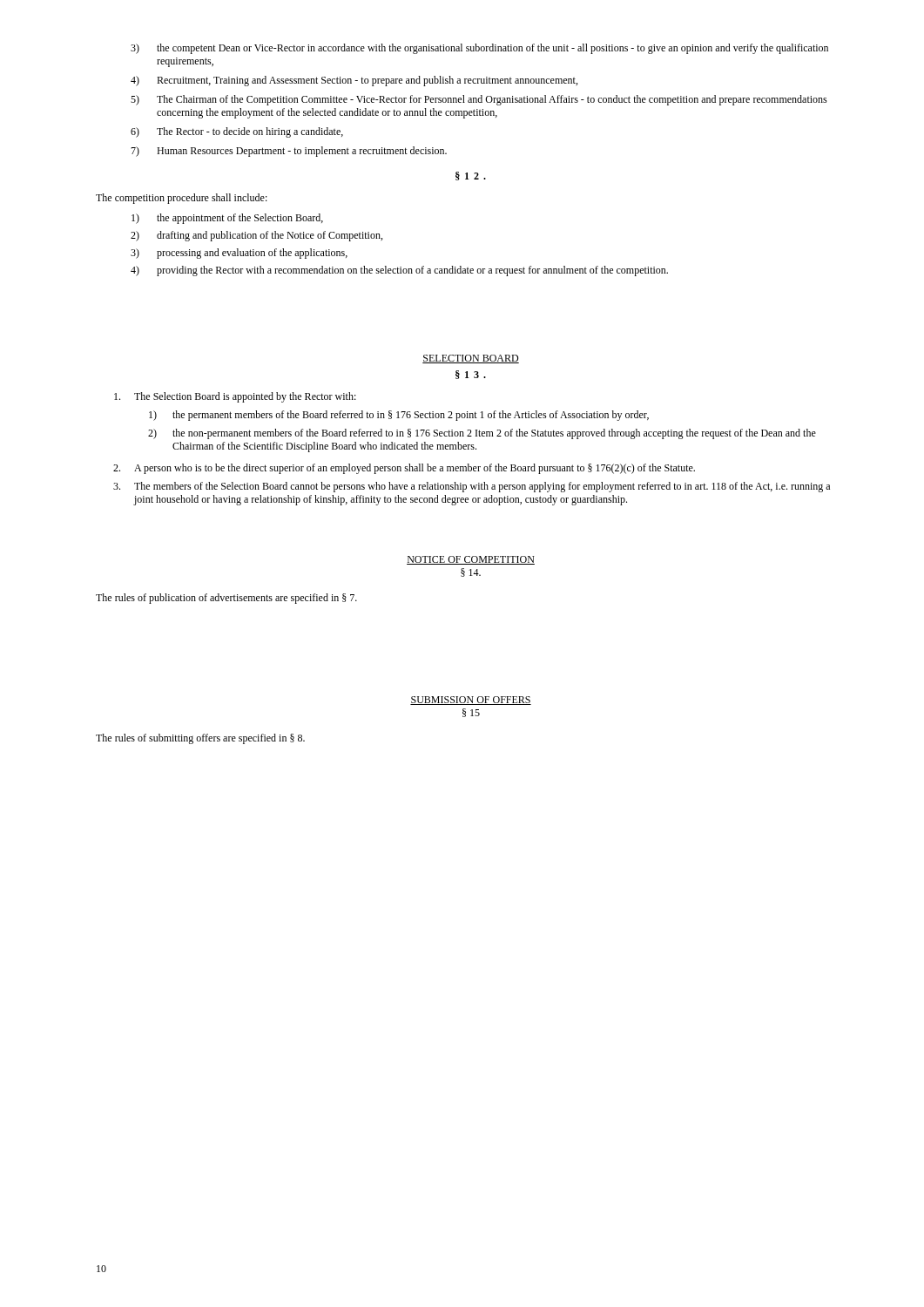The image size is (924, 1307).
Task: Select the text block starting "3) the competent"
Action: [488, 55]
